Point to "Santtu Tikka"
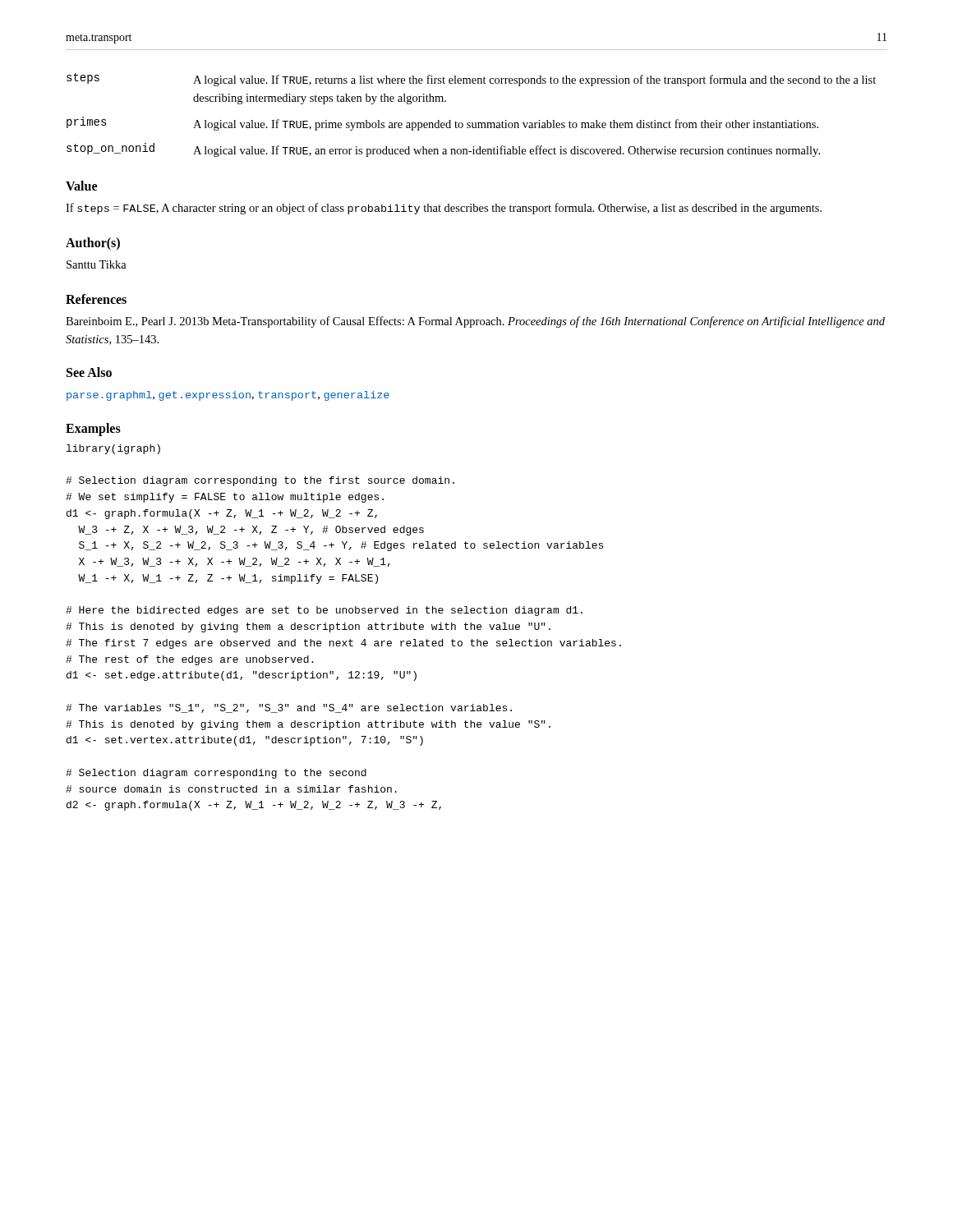Image resolution: width=953 pixels, height=1232 pixels. (x=96, y=265)
